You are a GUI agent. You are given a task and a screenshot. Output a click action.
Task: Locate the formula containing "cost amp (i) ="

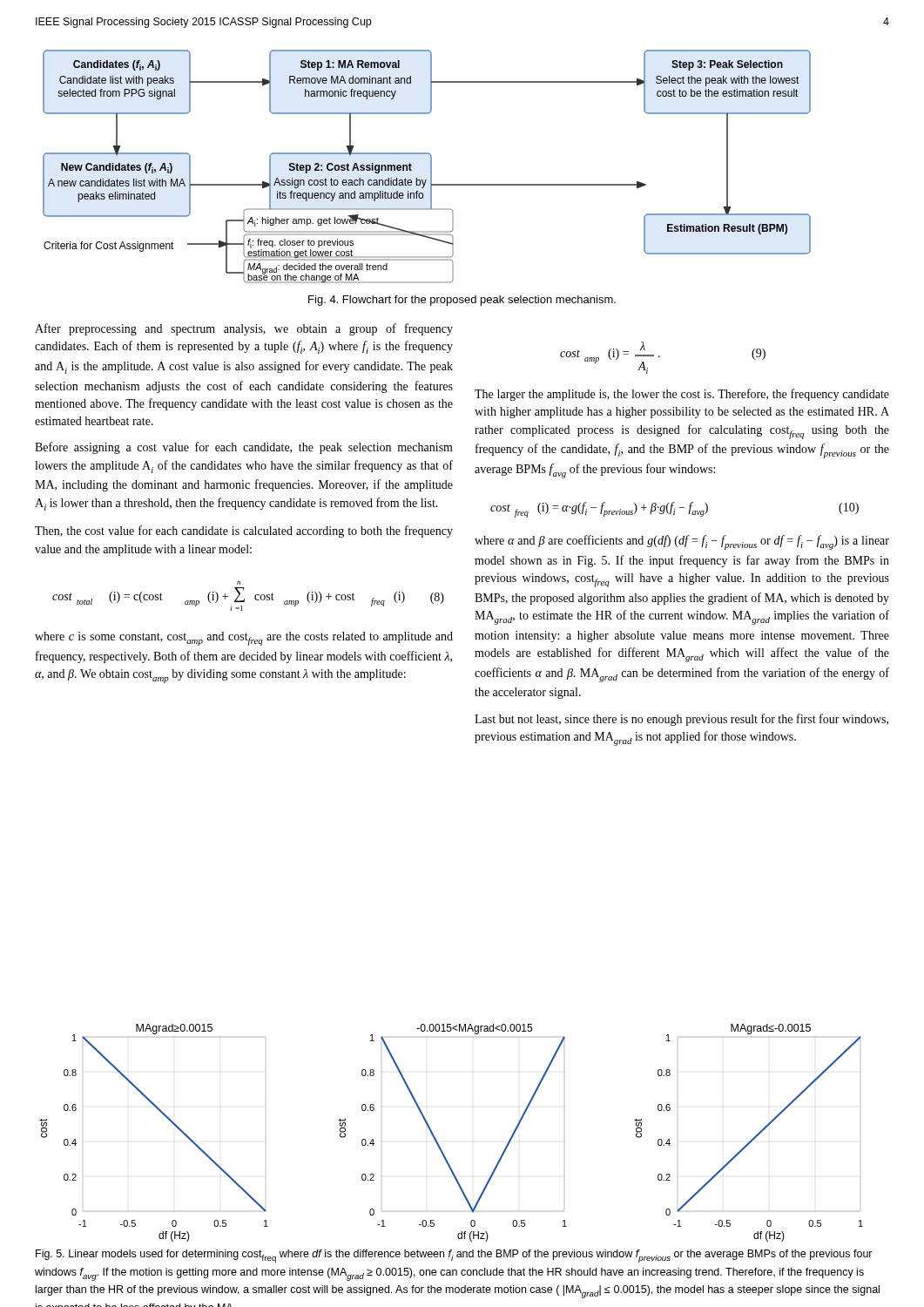pos(644,356)
